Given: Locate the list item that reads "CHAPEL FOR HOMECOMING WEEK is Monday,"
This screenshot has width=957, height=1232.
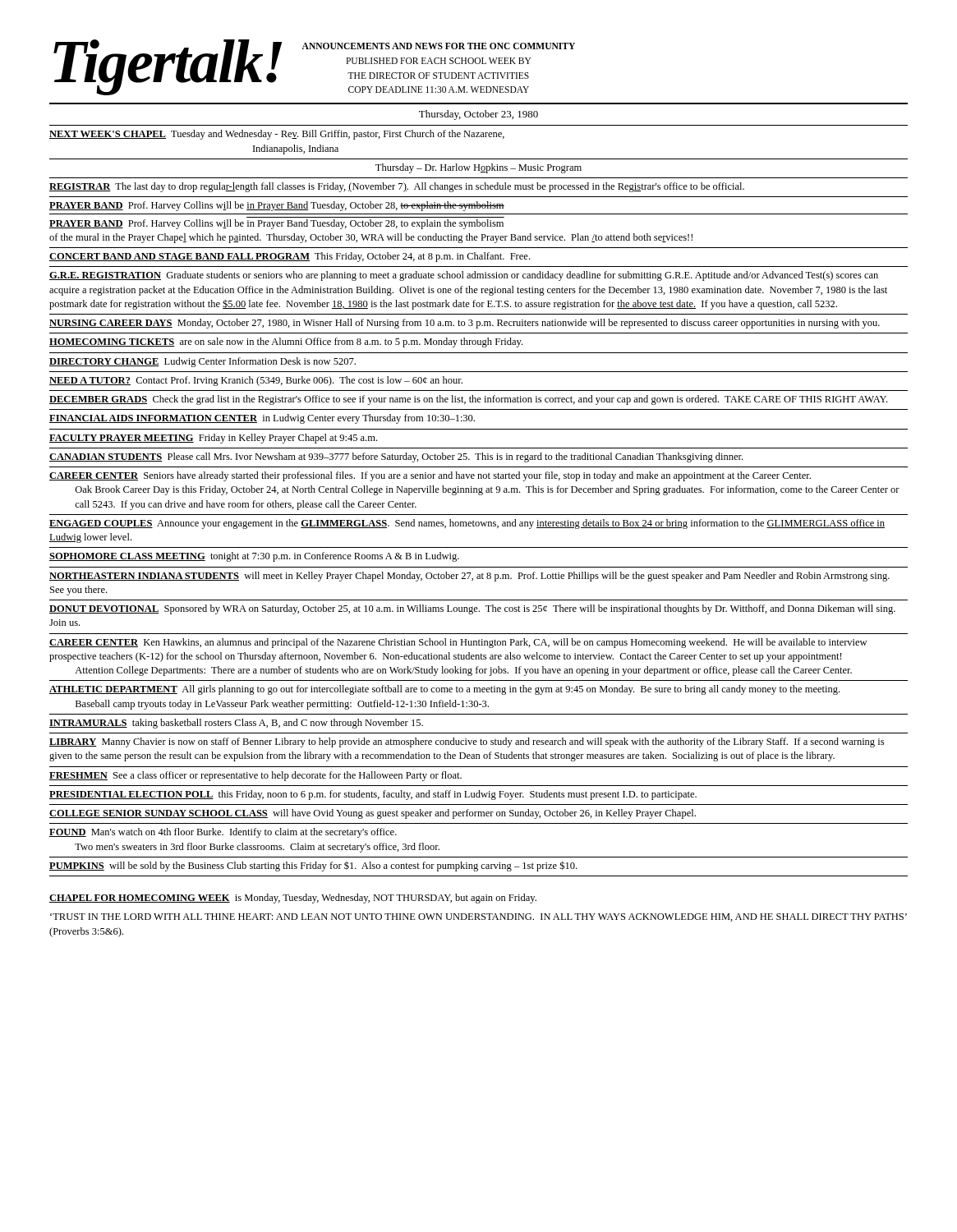Looking at the screenshot, I should pos(293,898).
